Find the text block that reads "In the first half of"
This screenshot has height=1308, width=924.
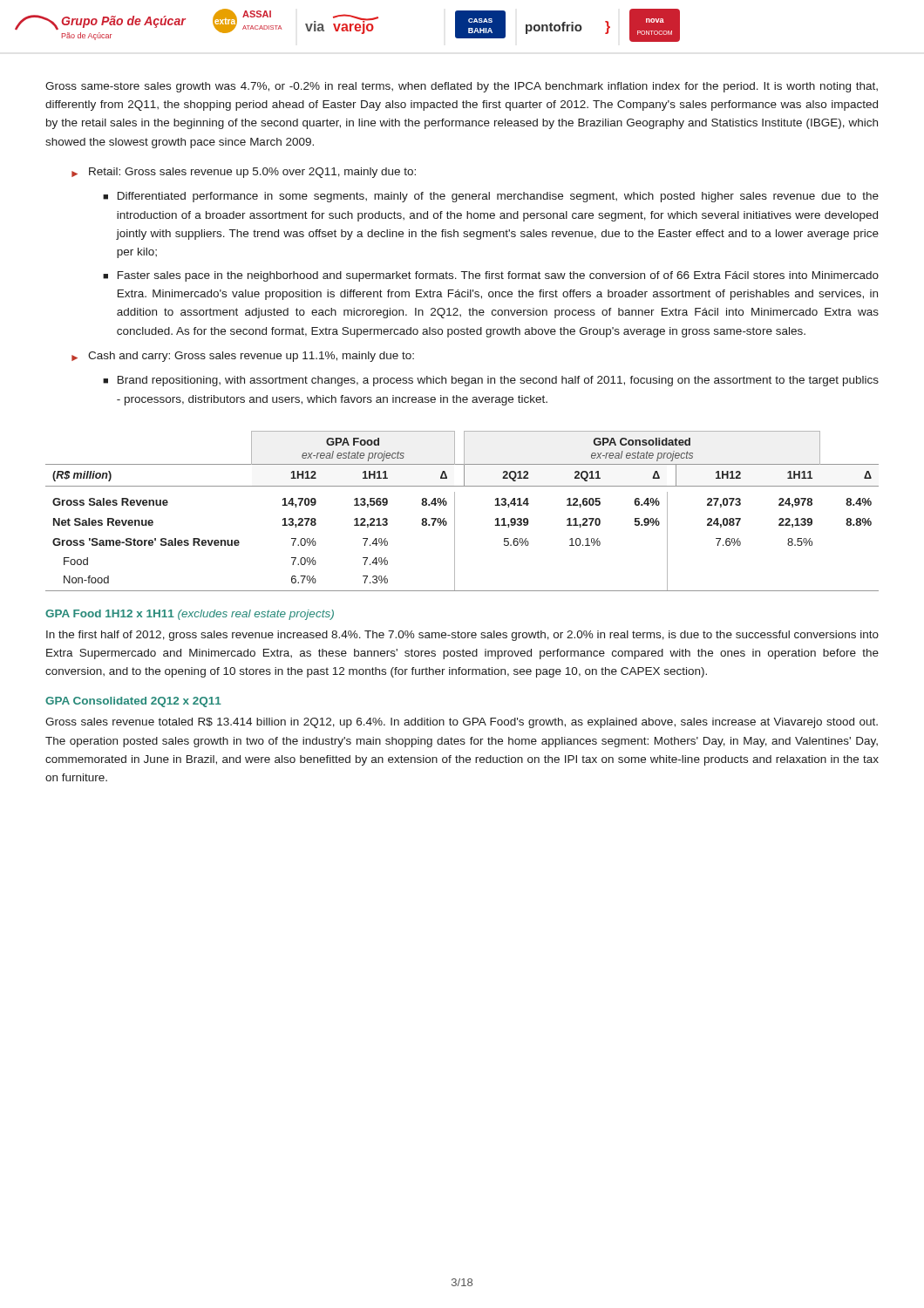(x=462, y=653)
